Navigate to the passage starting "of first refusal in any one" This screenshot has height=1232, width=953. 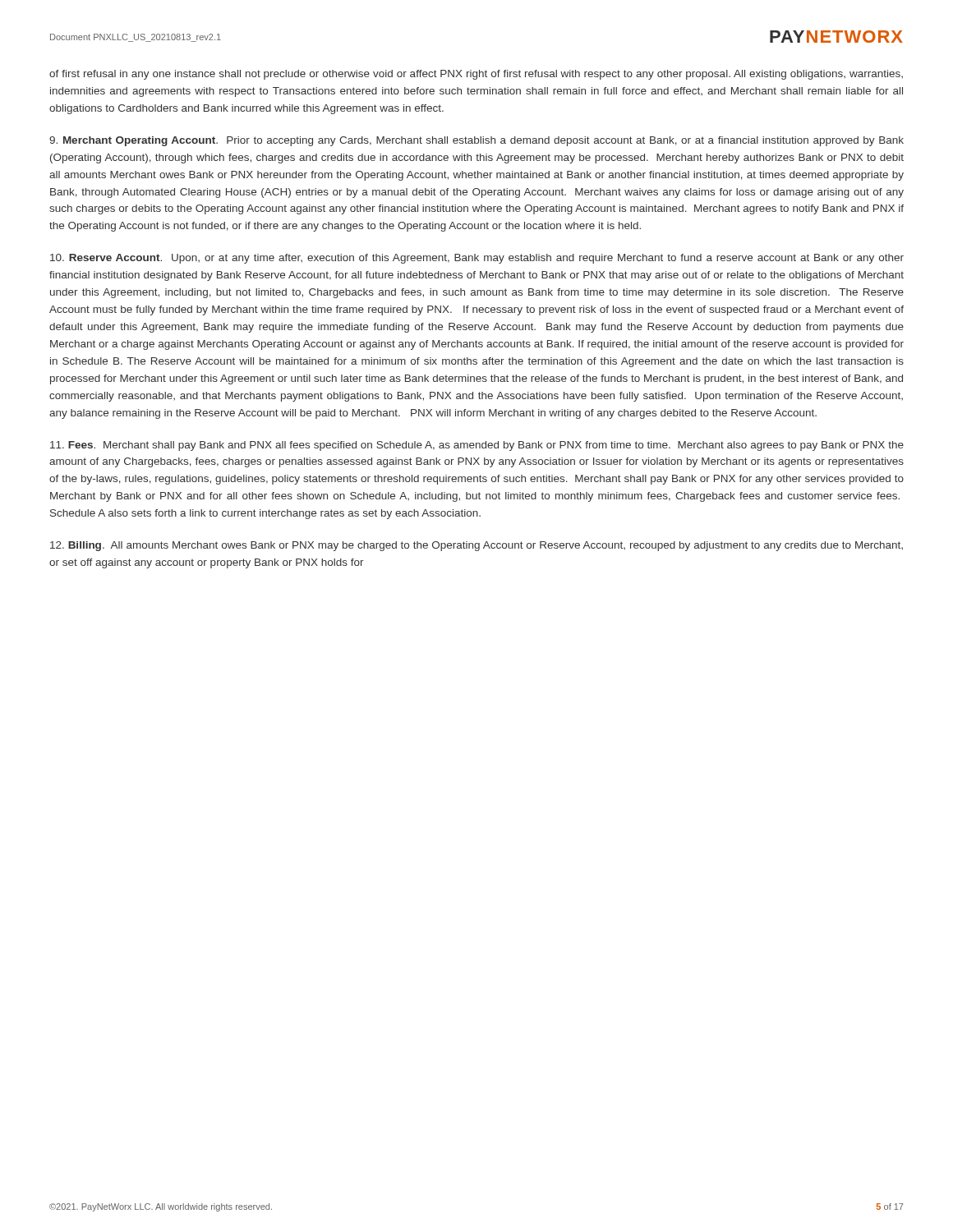(x=476, y=91)
